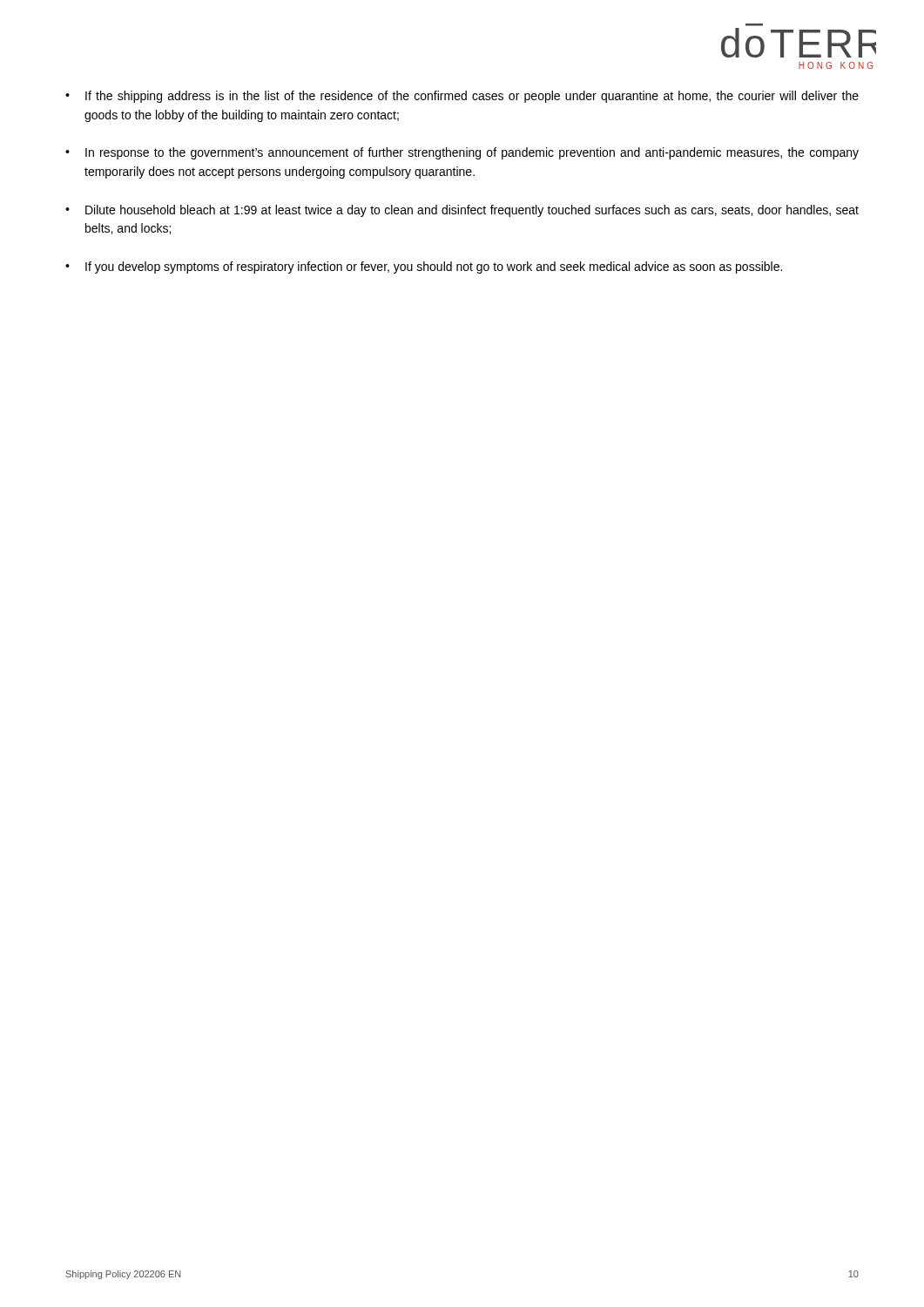The image size is (924, 1307).
Task: Locate the passage starting "• If the shipping address is in the"
Action: (462, 106)
